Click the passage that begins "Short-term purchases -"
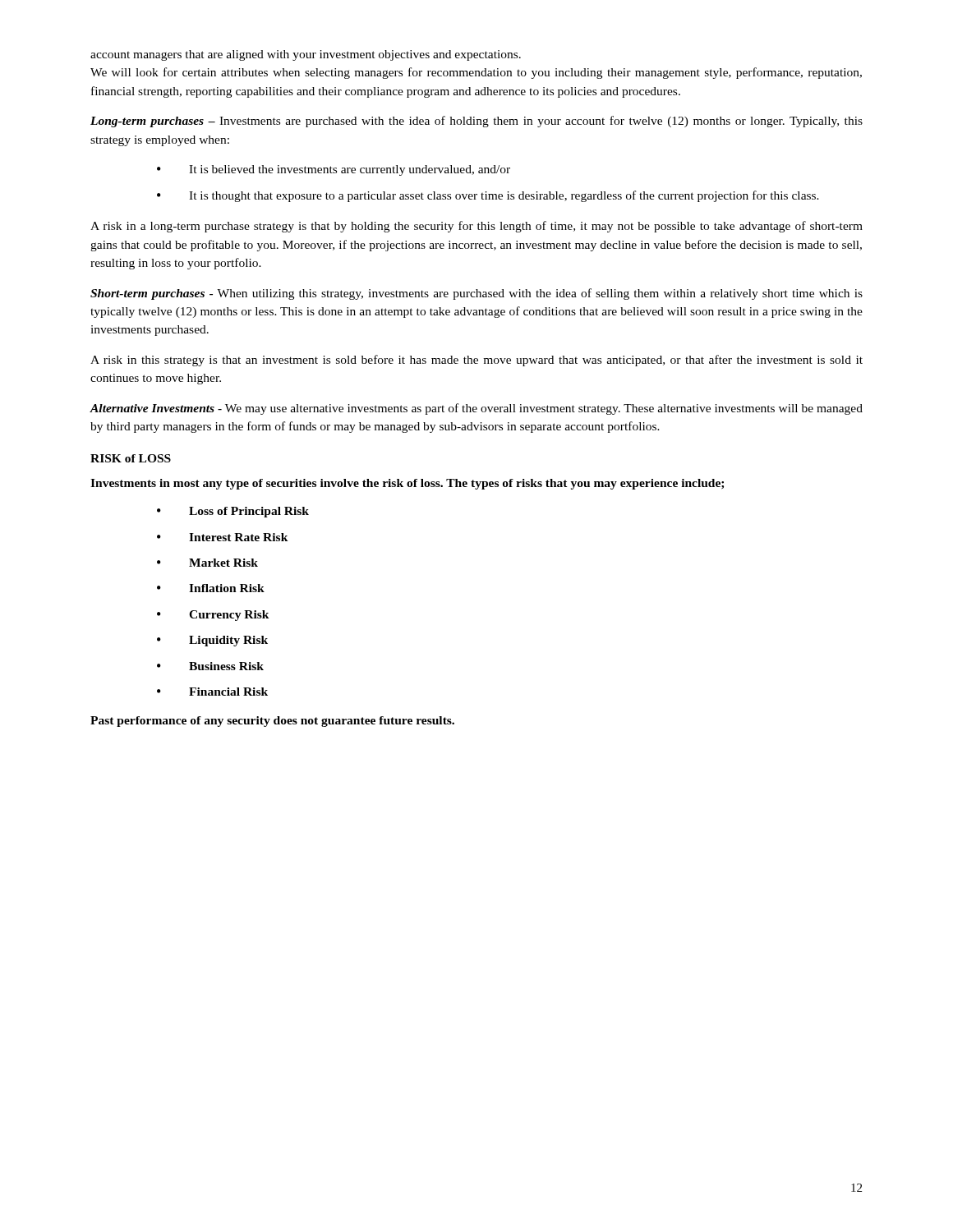This screenshot has height=1232, width=953. tap(476, 312)
